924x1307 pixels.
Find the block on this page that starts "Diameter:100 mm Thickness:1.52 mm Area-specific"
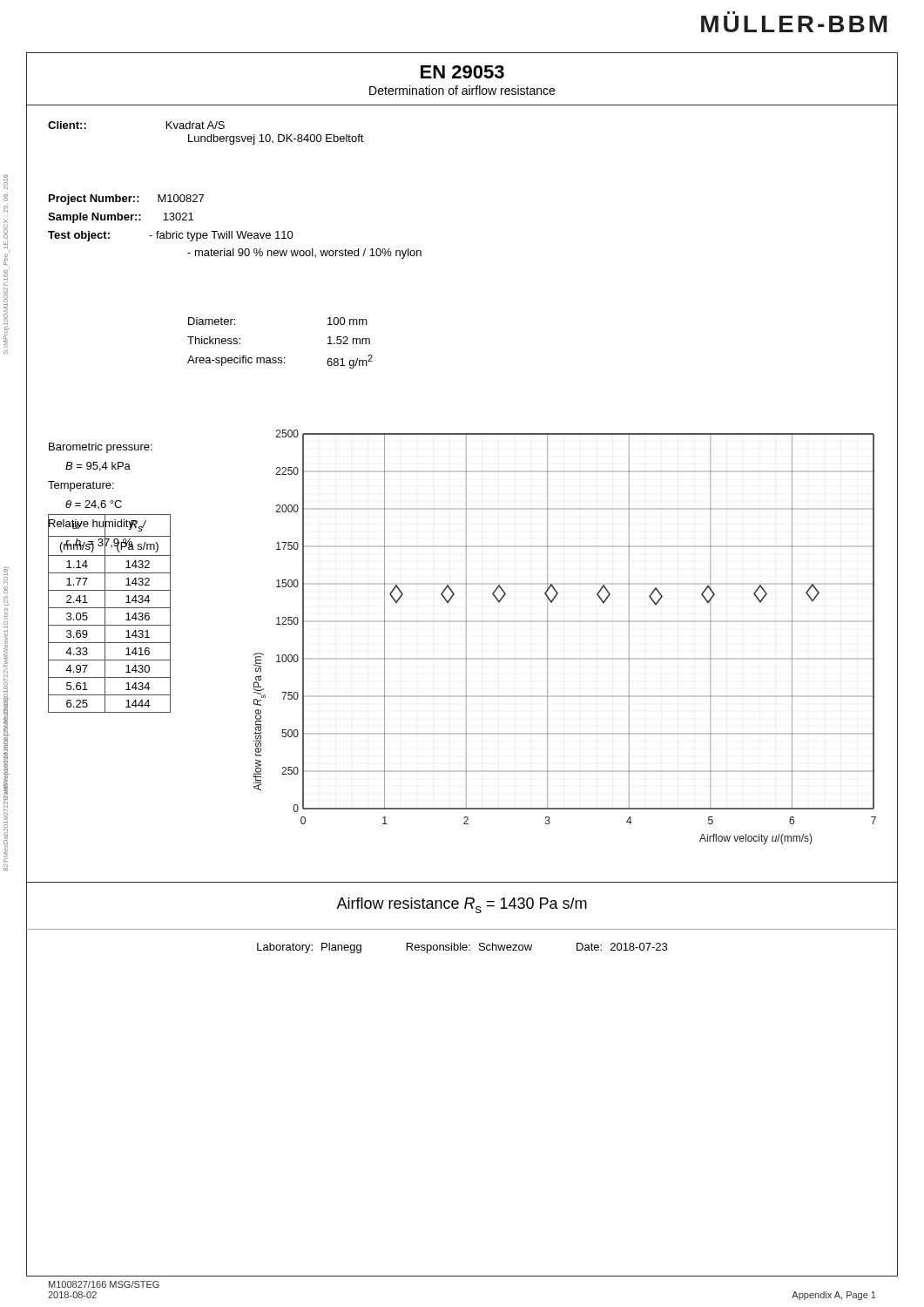pos(206,321)
